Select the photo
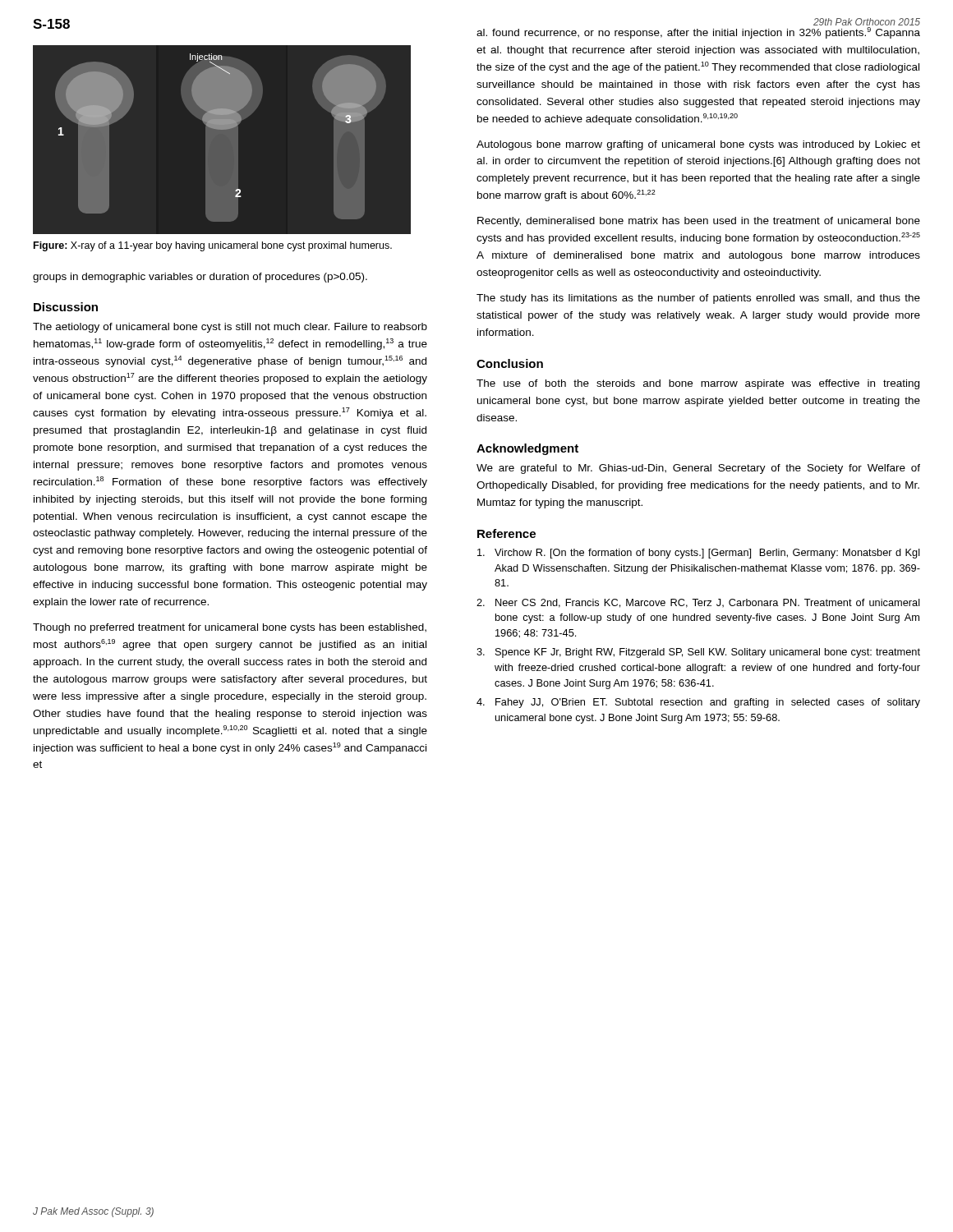Image resolution: width=953 pixels, height=1232 pixels. 222,140
